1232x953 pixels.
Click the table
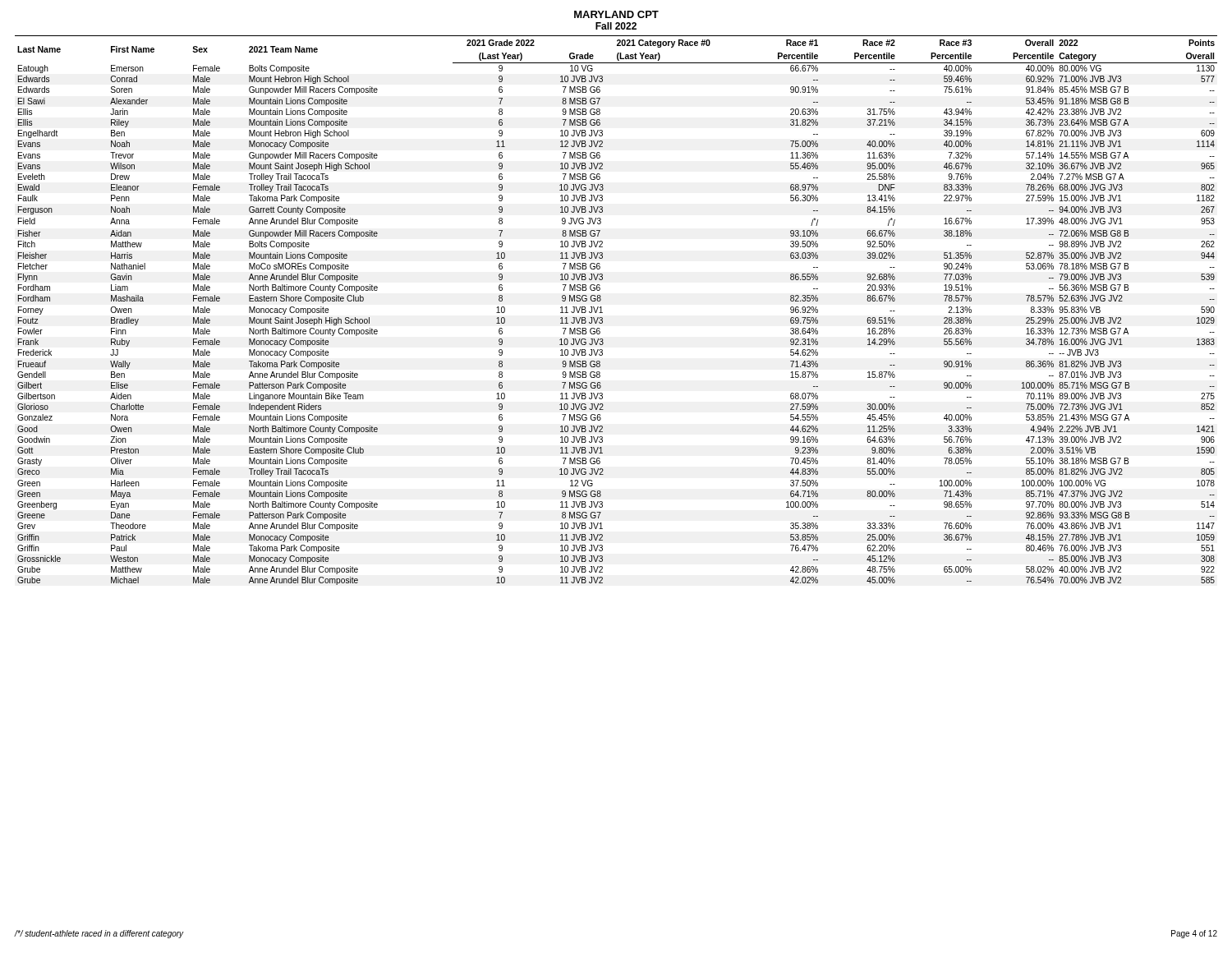[616, 311]
